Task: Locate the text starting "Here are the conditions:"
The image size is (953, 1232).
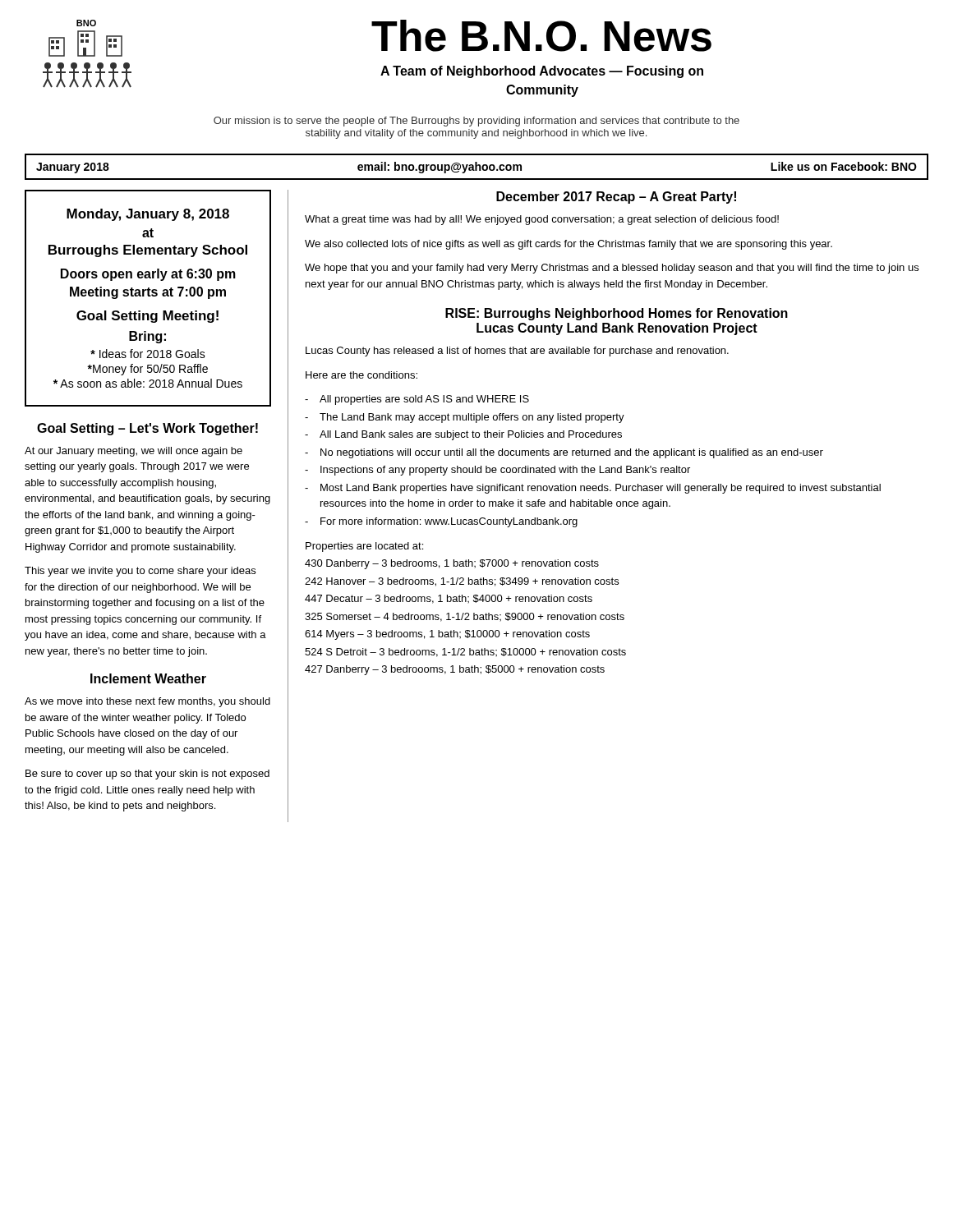Action: click(361, 375)
